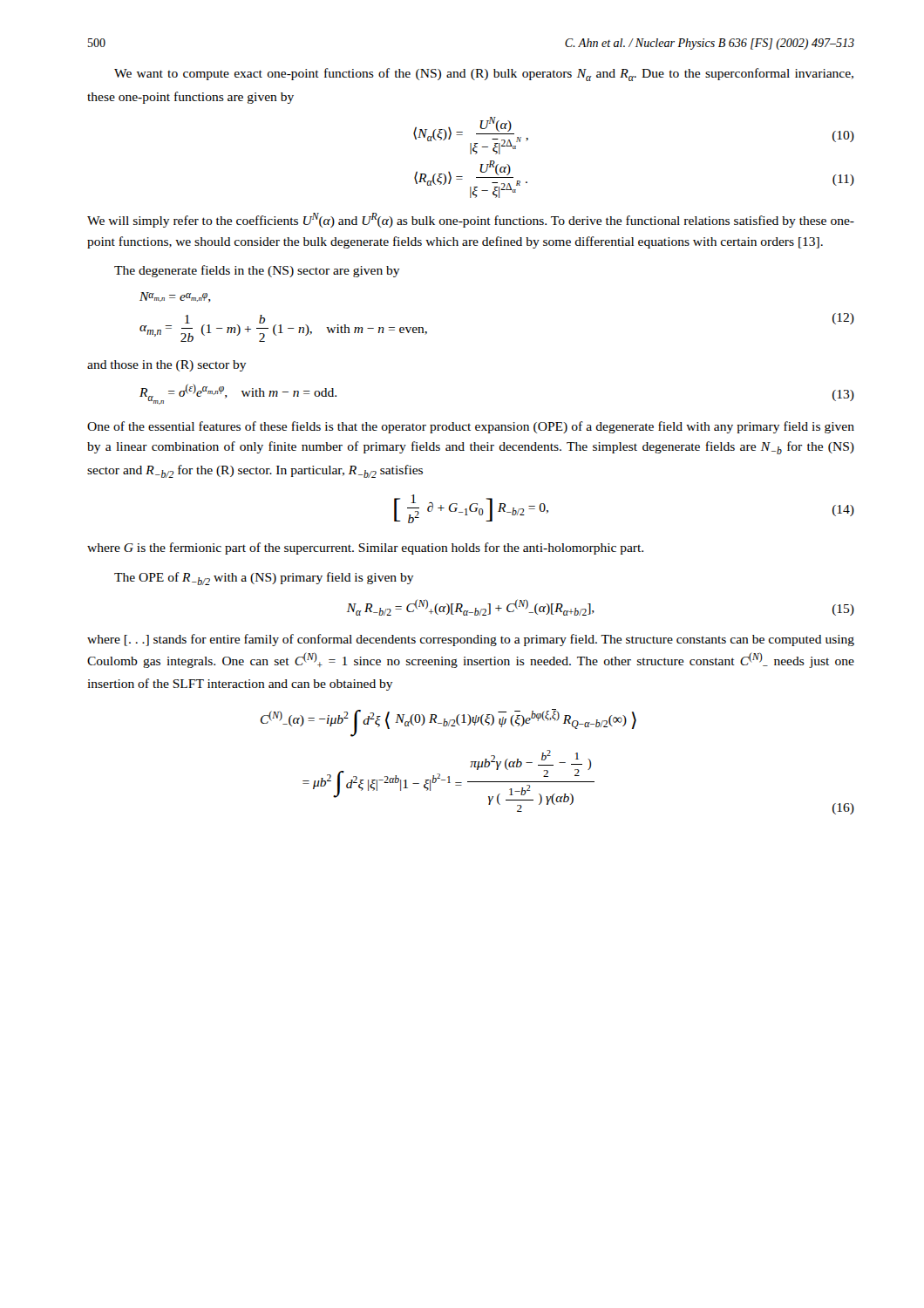Point to the region starting "⟨Nα(ξ)⟩ = UN(α) |ξ −"
924x1308 pixels.
click(471, 135)
